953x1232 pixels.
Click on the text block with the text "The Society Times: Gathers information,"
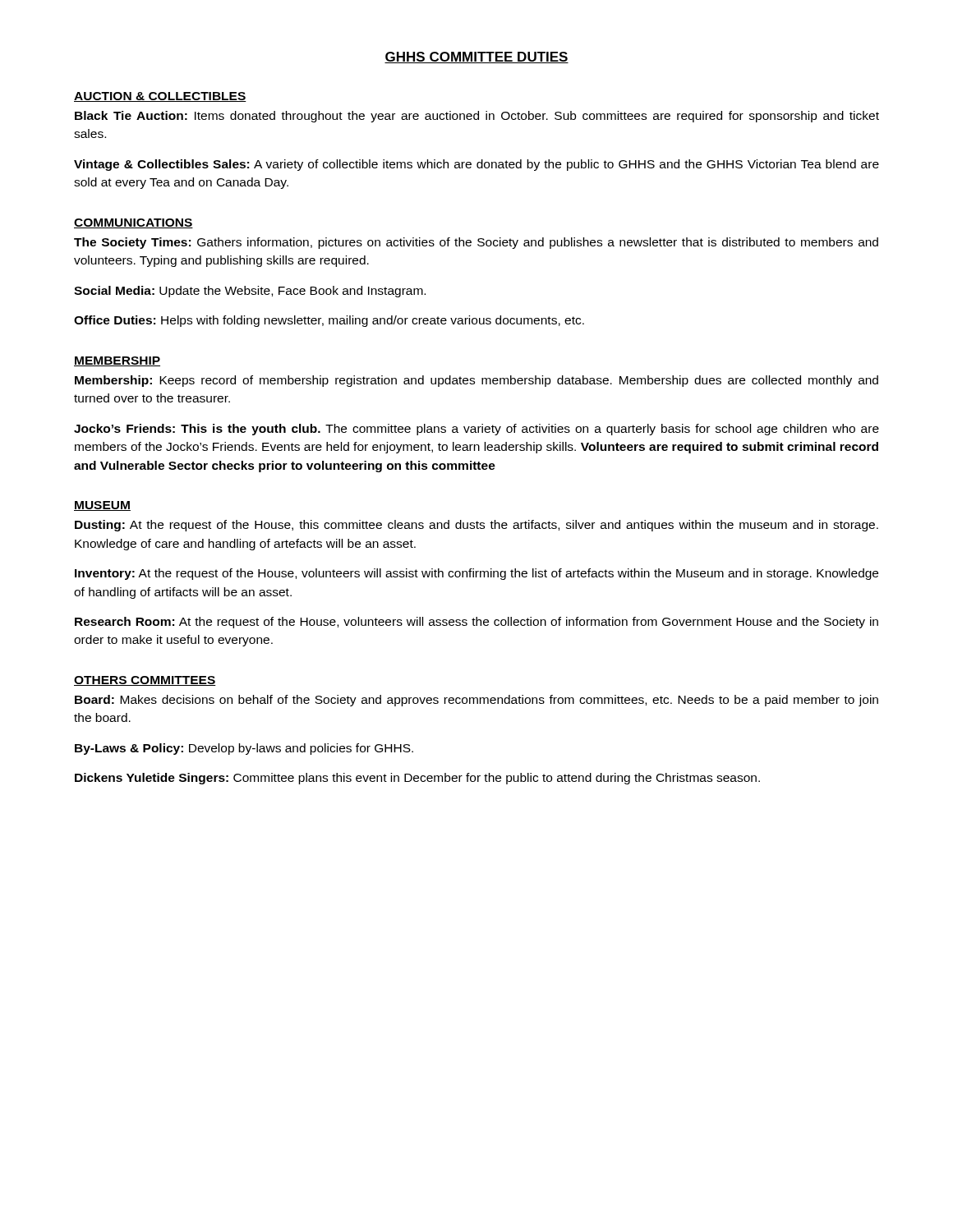[x=476, y=251]
